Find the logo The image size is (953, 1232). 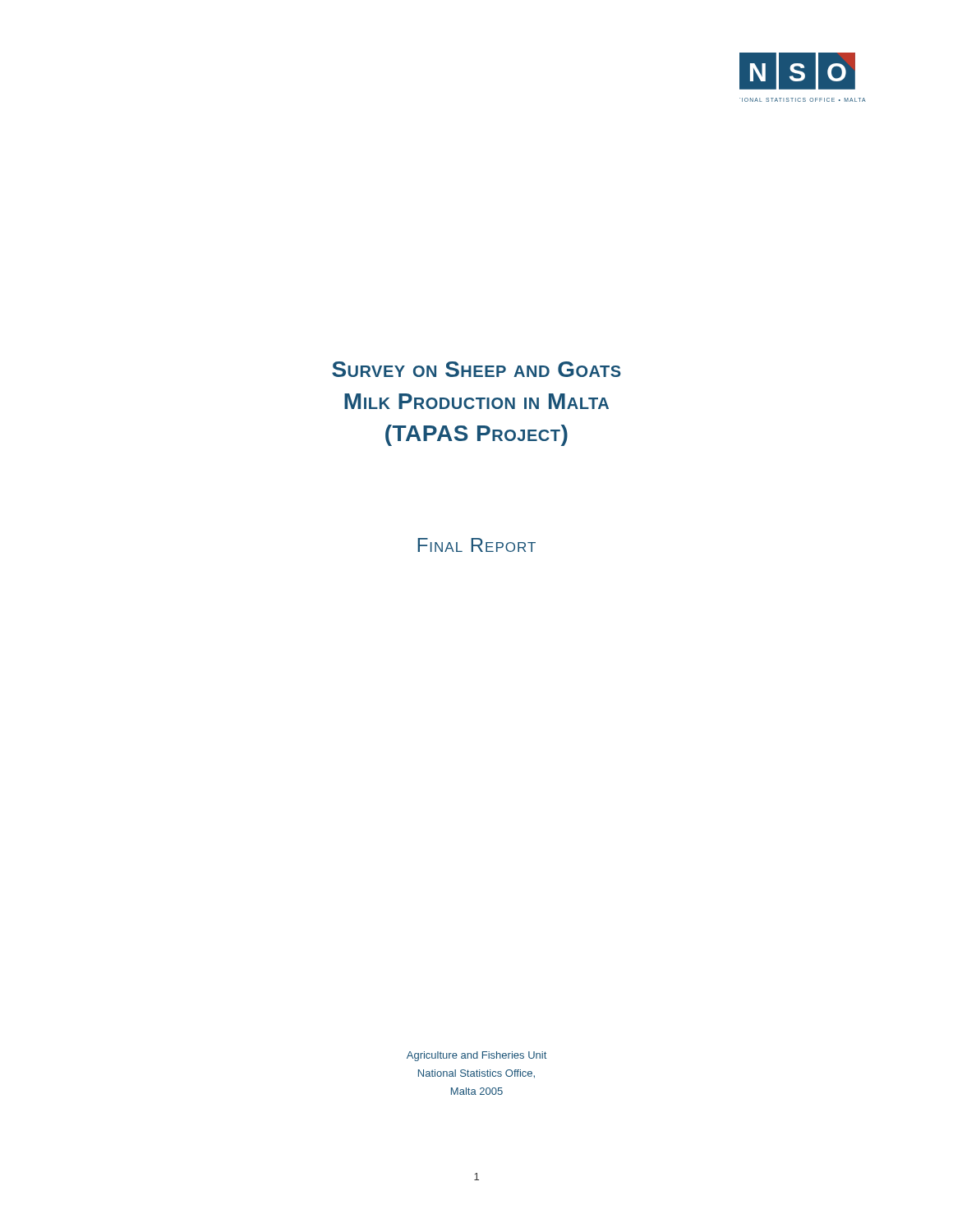click(805, 84)
